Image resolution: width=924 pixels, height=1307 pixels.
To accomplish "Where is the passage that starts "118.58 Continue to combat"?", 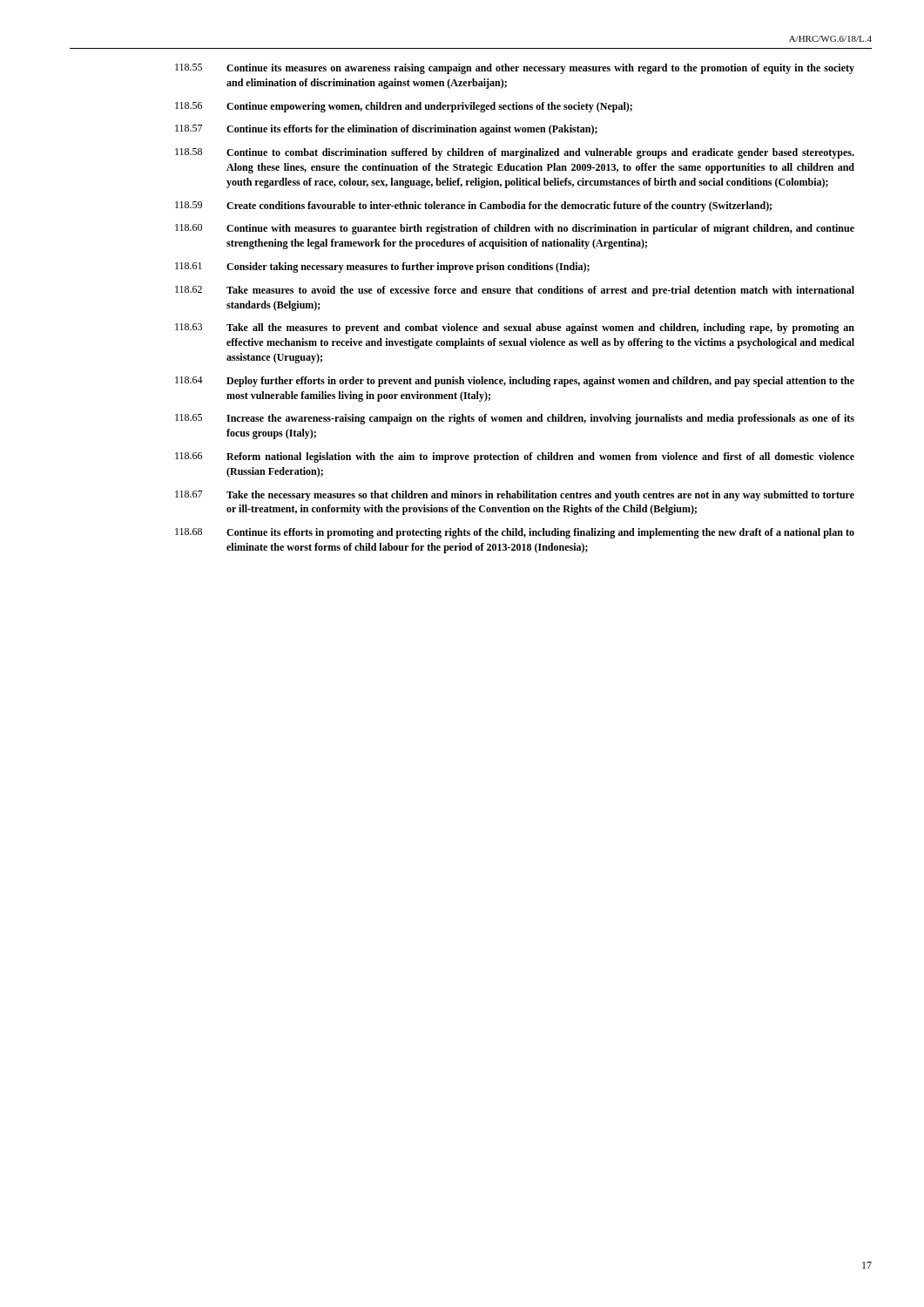I will 514,168.
